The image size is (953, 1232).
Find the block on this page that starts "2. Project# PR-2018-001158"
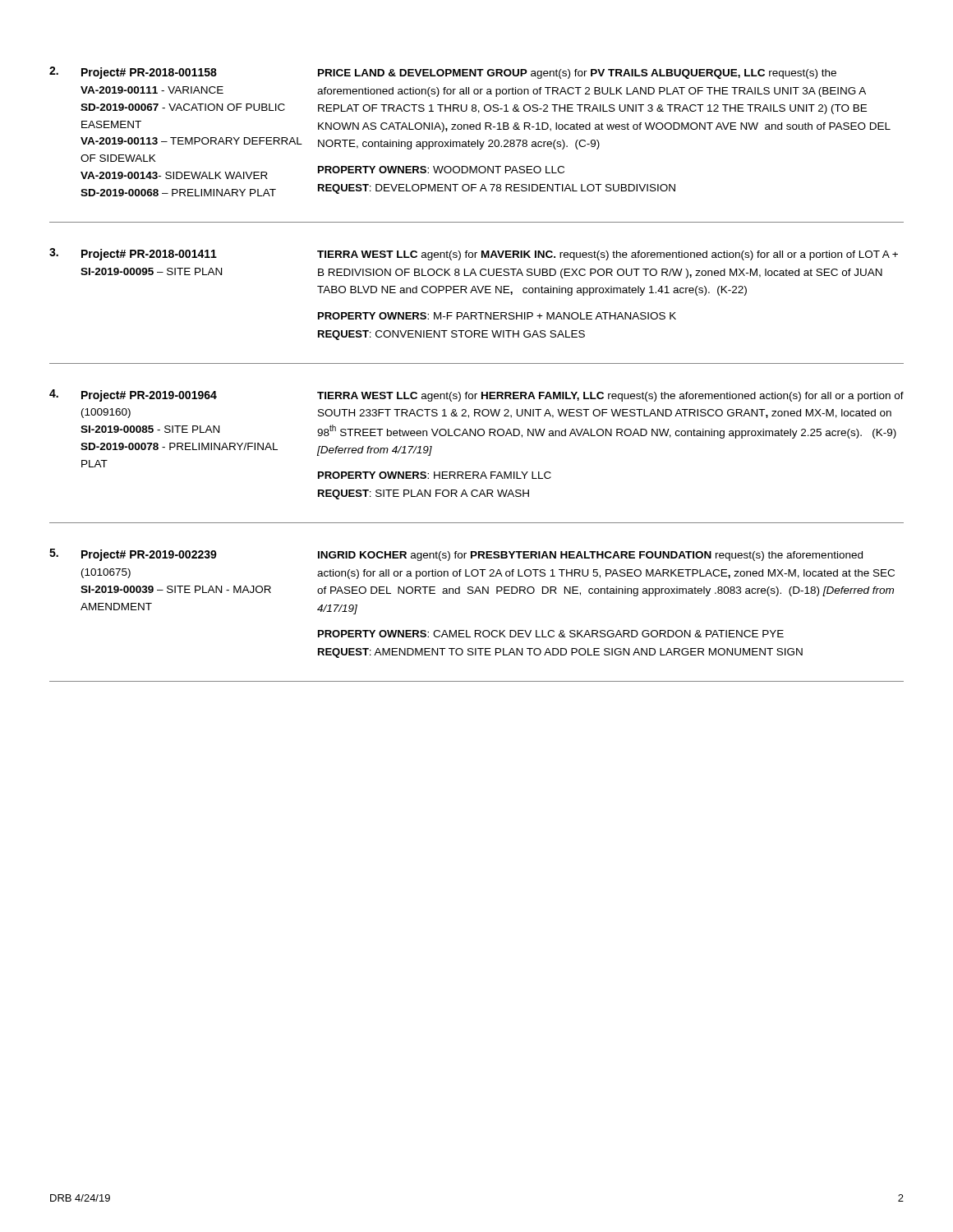476,133
